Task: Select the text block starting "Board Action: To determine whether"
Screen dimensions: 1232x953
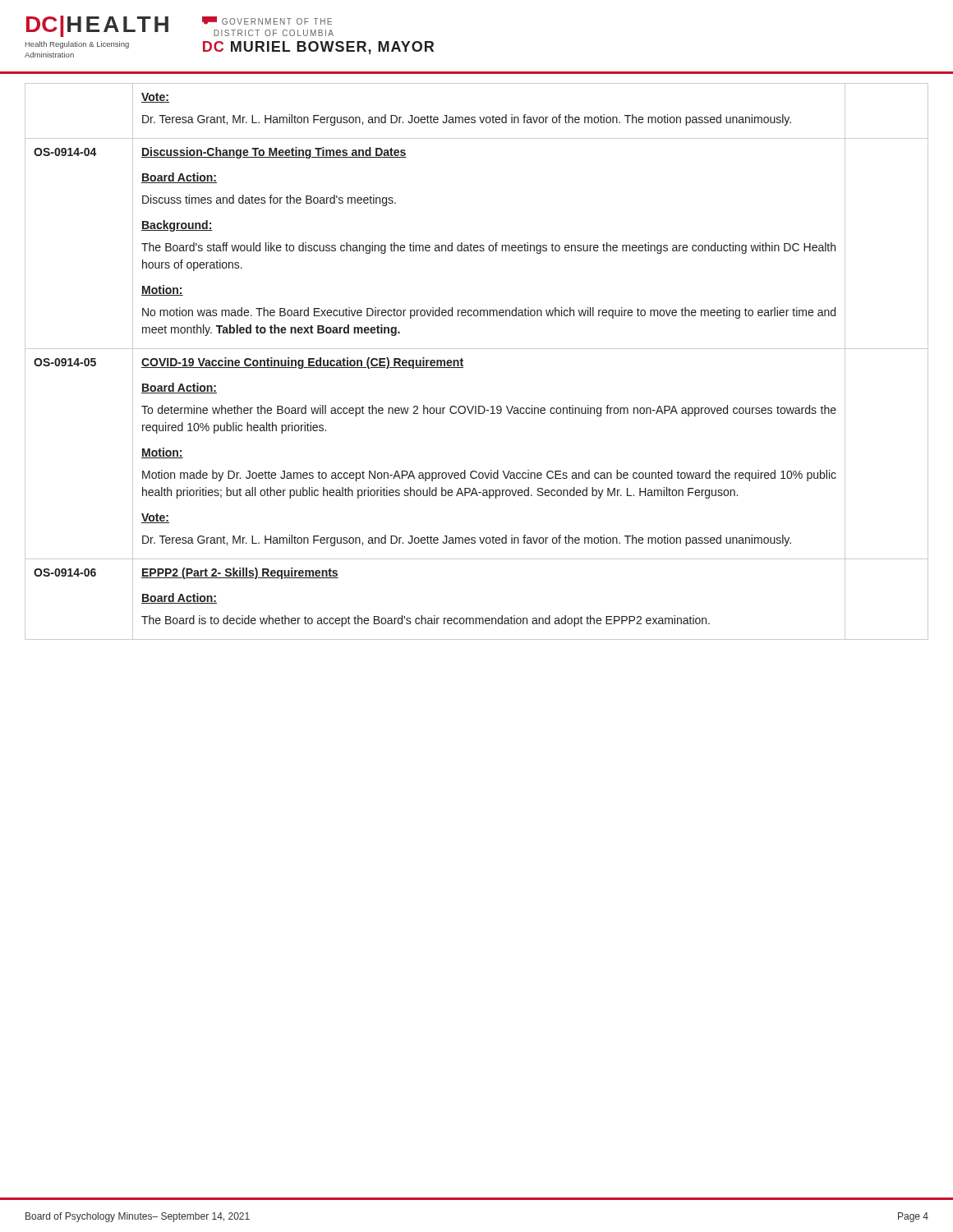Action: pos(489,408)
